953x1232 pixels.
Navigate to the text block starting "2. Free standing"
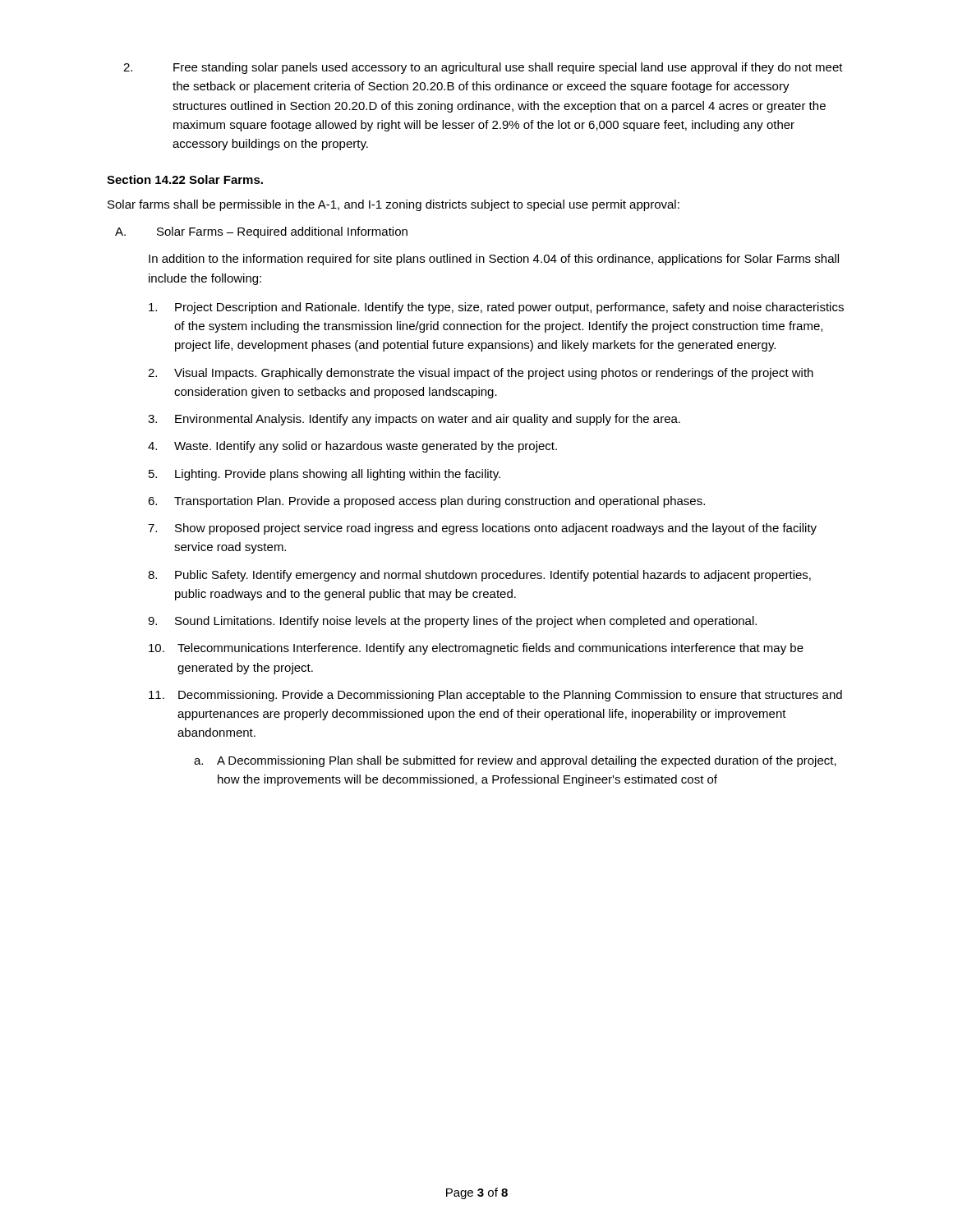tap(476, 105)
